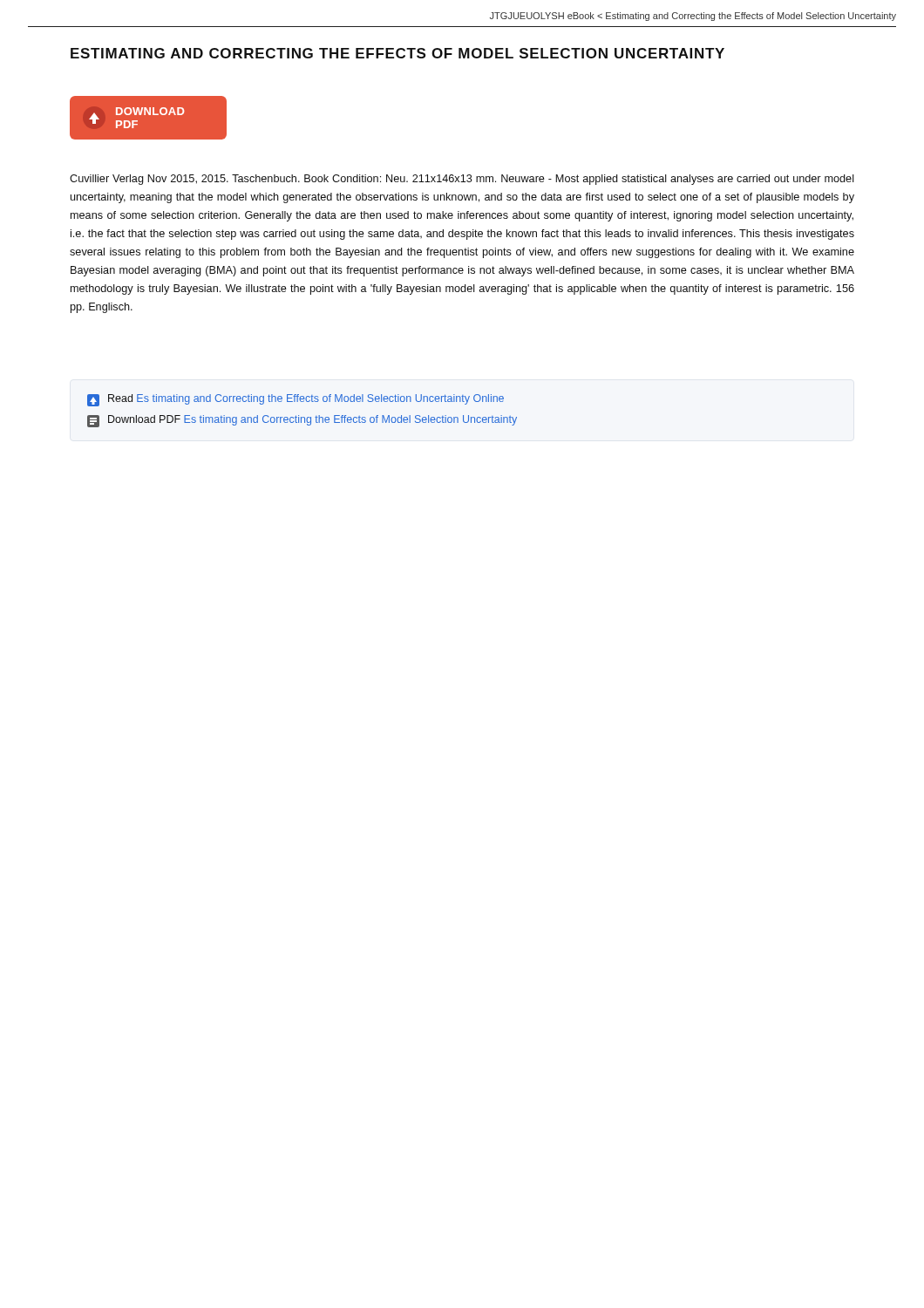Find the text block with the text "Cuvillier Verlag Nov"
This screenshot has width=924, height=1308.
pos(462,243)
